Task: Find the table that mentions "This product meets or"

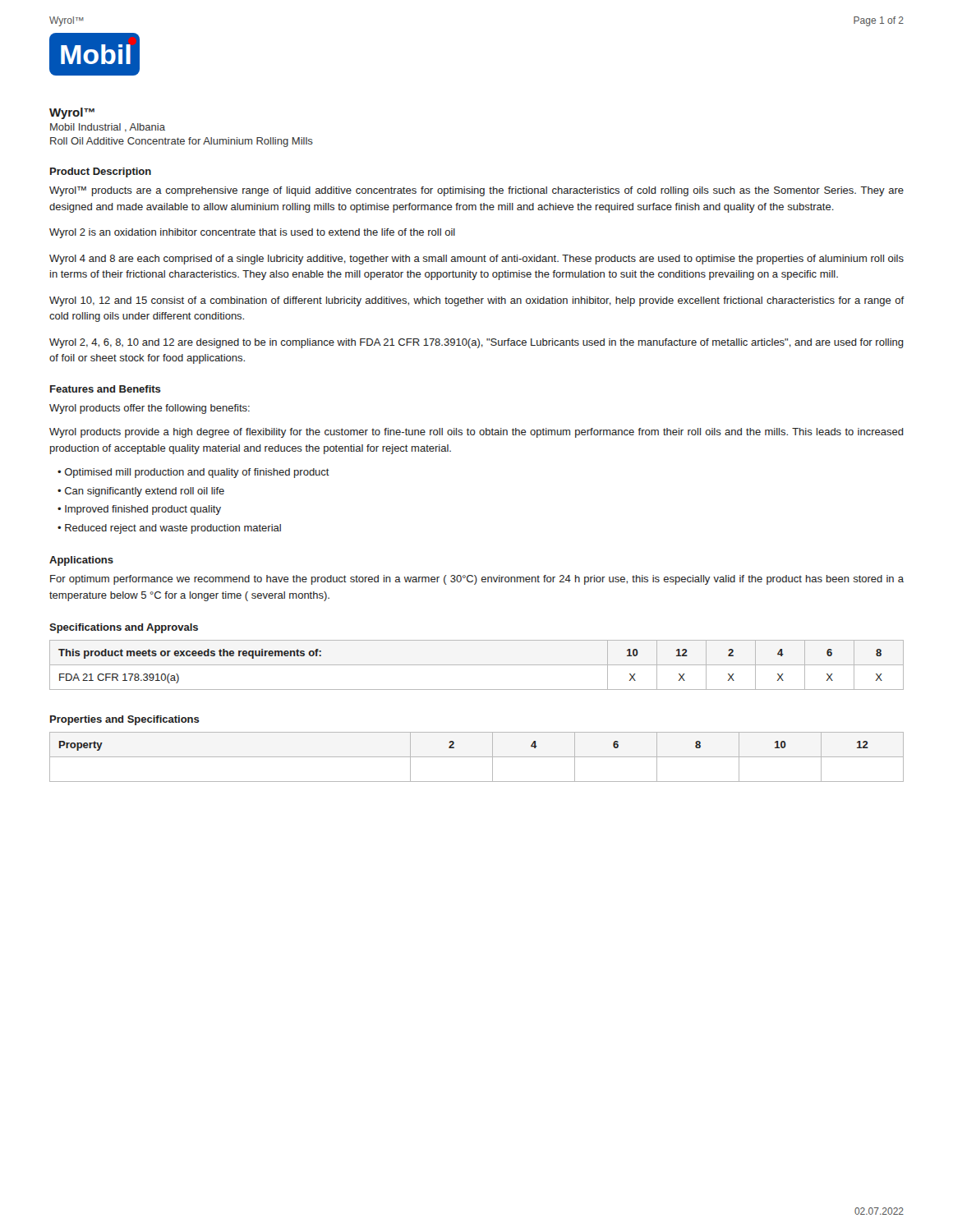Action: tap(476, 665)
